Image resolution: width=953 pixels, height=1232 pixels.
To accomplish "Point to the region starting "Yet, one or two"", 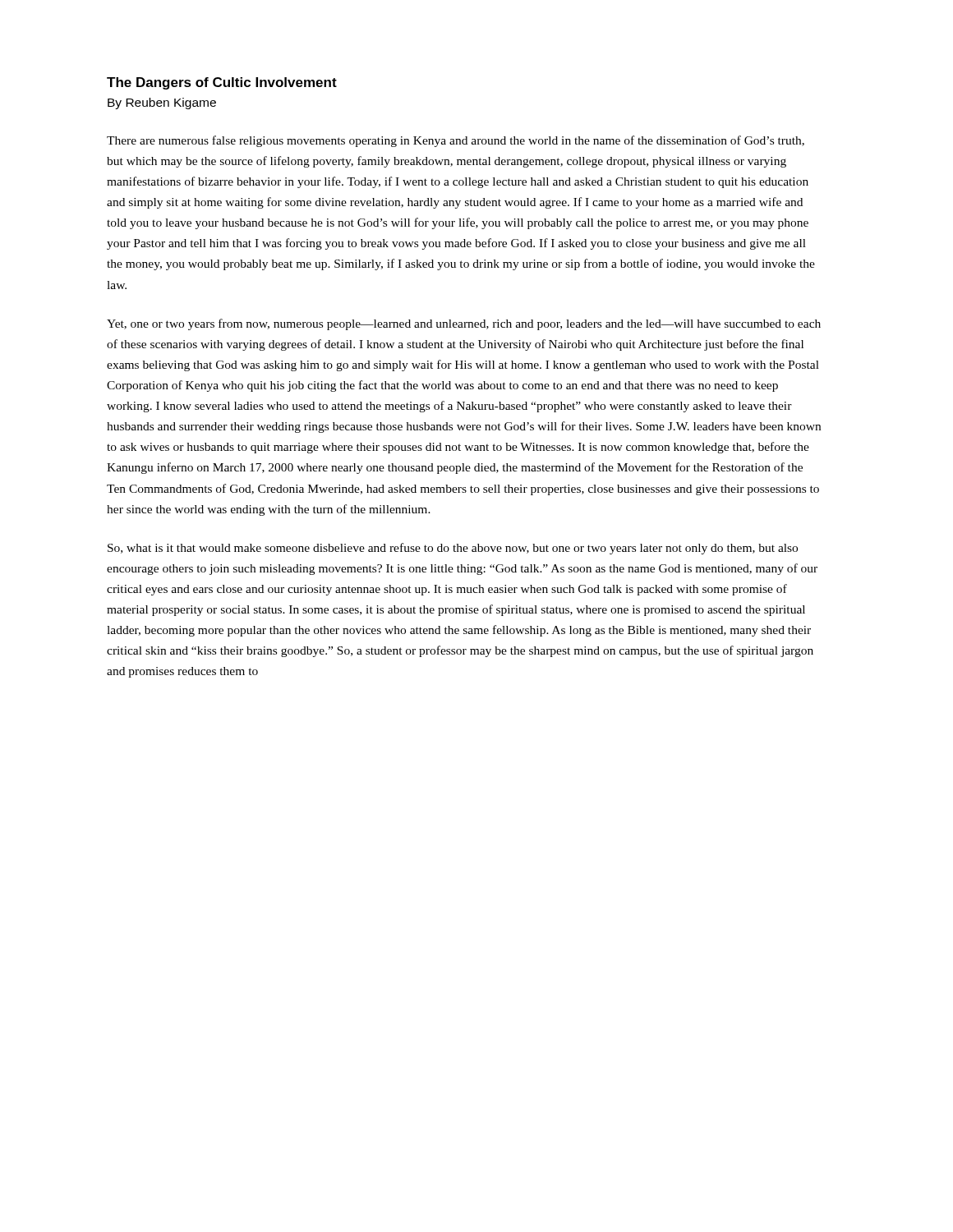I will (x=464, y=416).
